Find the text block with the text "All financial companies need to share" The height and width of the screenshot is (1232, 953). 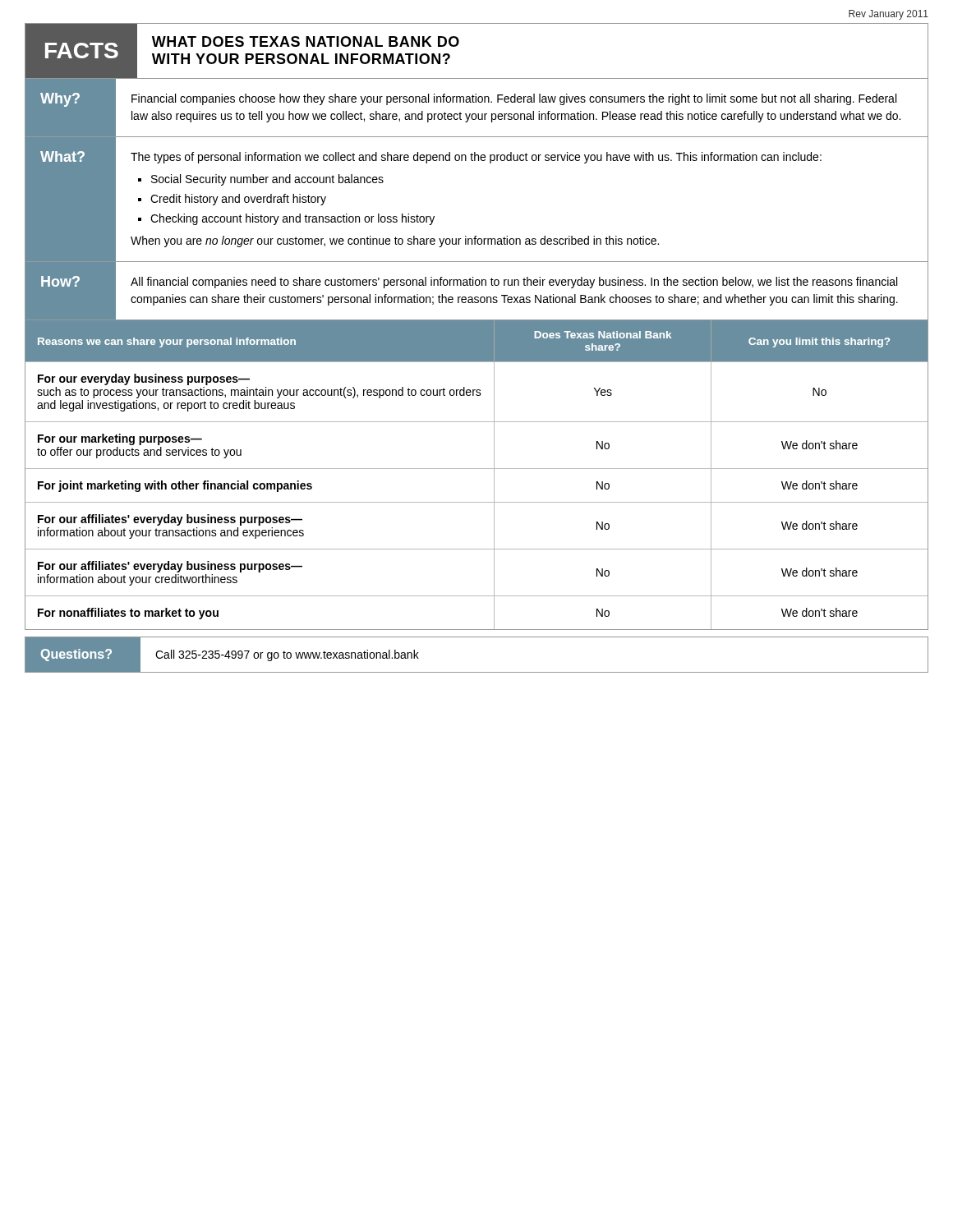tap(515, 290)
